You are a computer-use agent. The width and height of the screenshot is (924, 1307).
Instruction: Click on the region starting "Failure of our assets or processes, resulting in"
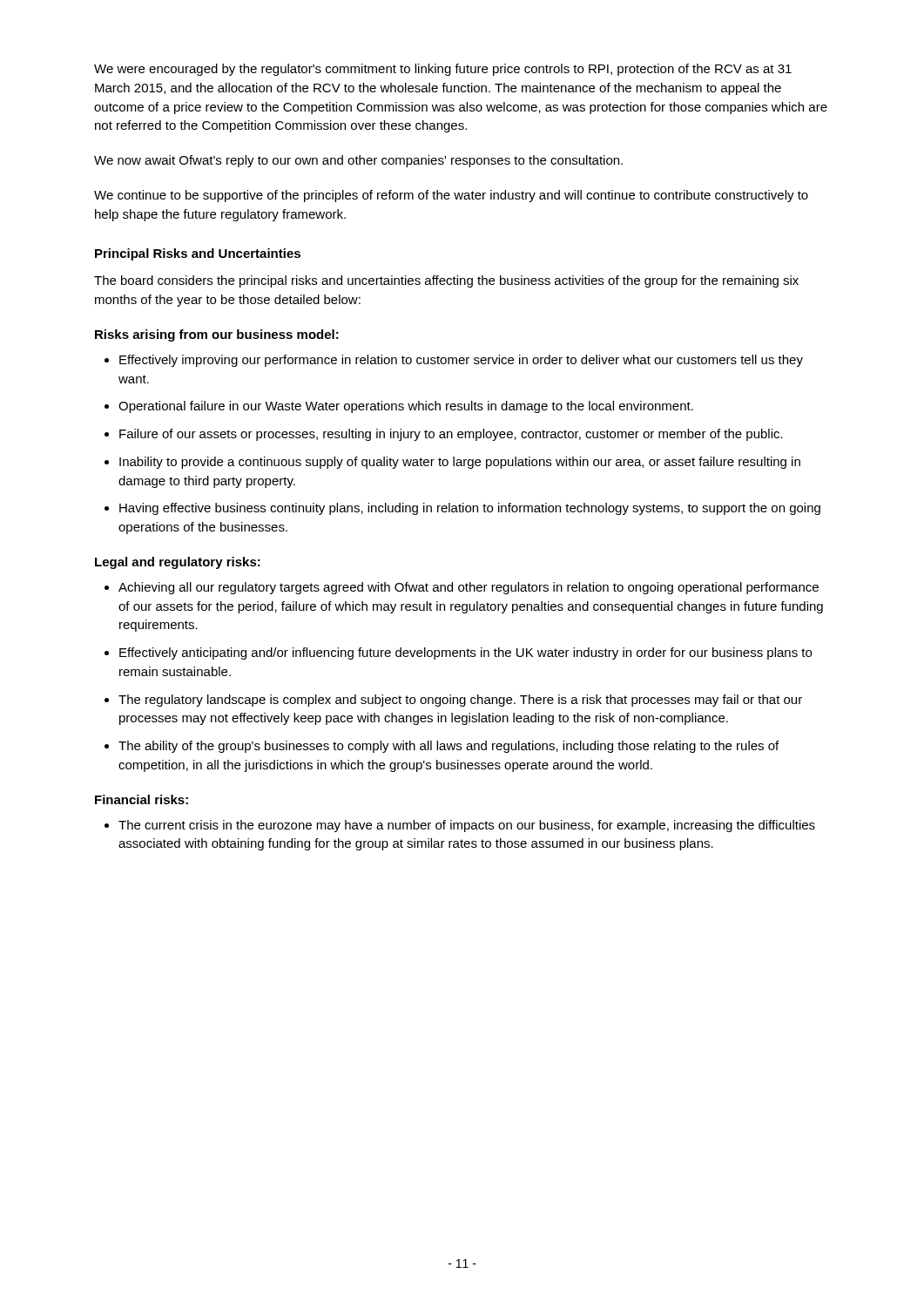pos(451,433)
